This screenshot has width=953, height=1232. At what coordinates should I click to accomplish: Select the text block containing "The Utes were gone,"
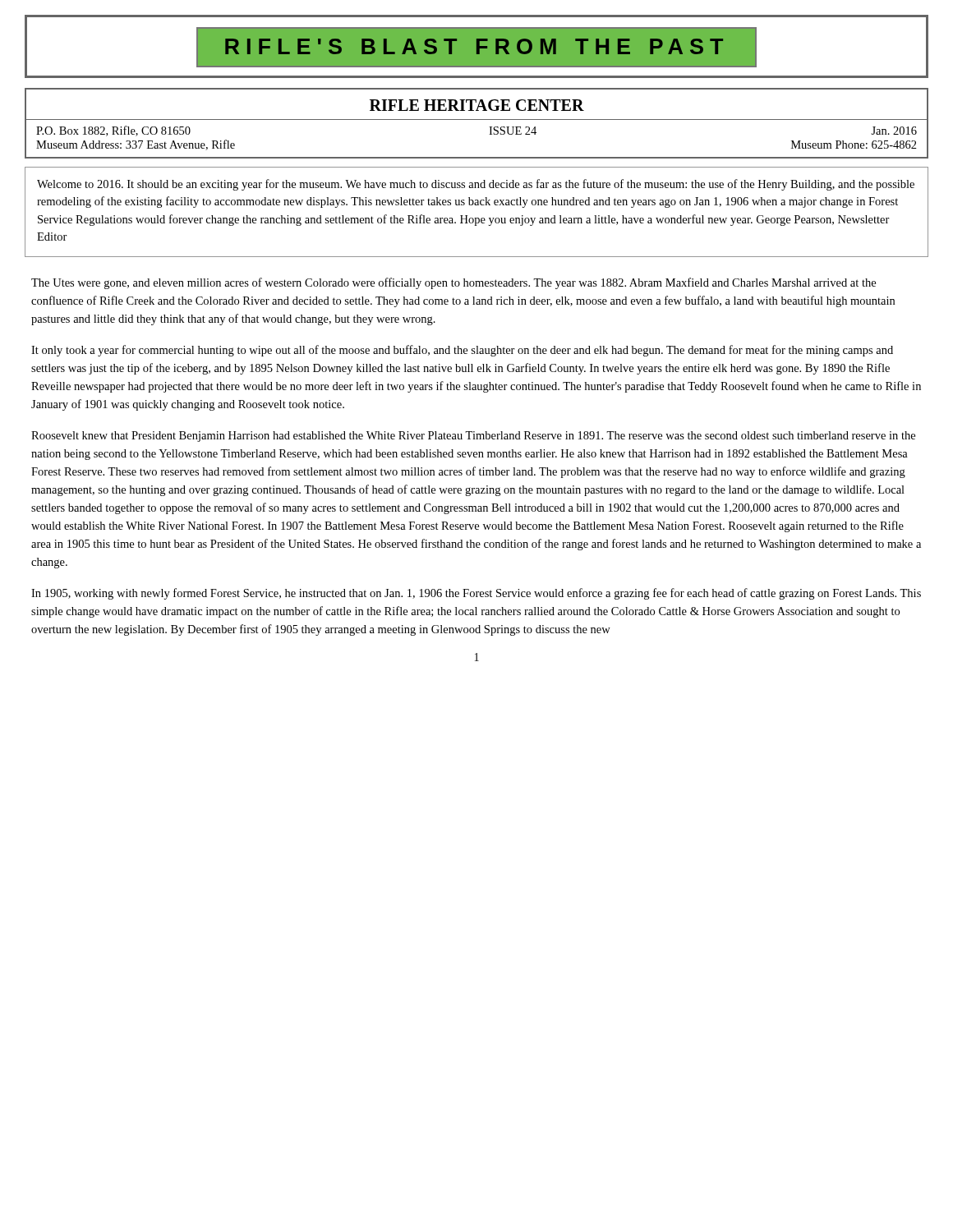coord(463,300)
